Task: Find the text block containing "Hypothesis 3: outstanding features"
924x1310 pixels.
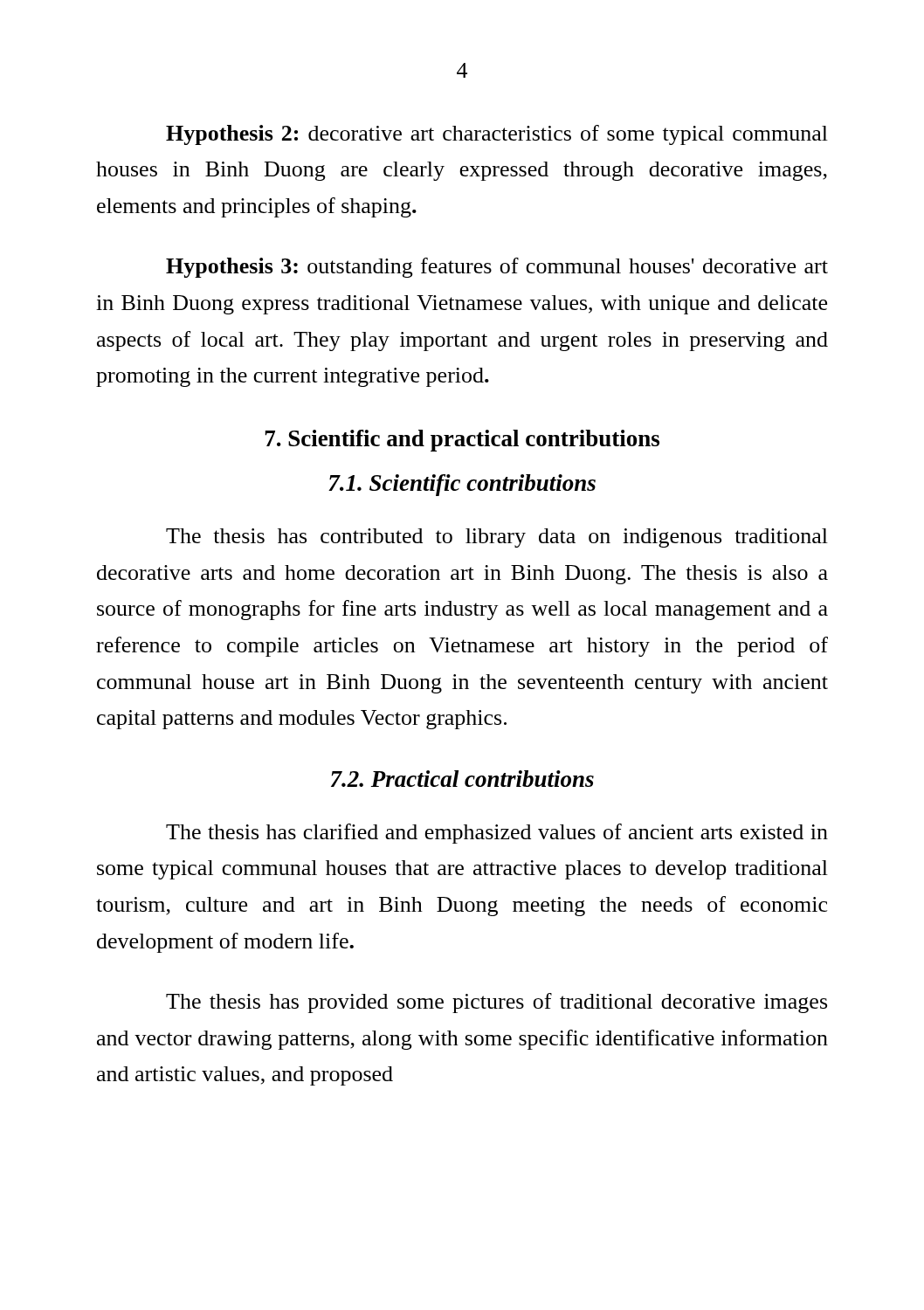Action: point(462,321)
